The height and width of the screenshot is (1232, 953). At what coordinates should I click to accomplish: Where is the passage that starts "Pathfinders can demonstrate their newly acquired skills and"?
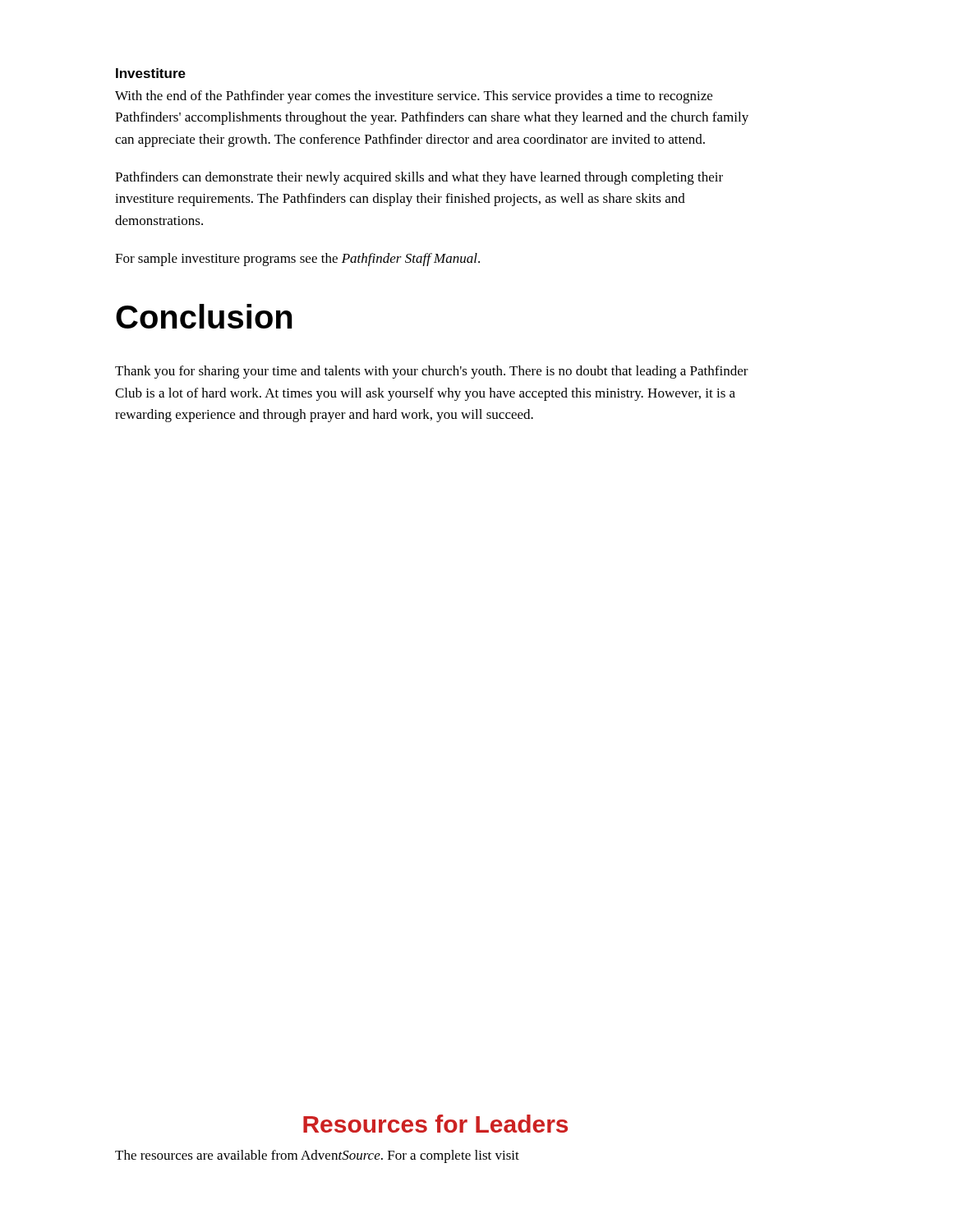pyautogui.click(x=435, y=199)
